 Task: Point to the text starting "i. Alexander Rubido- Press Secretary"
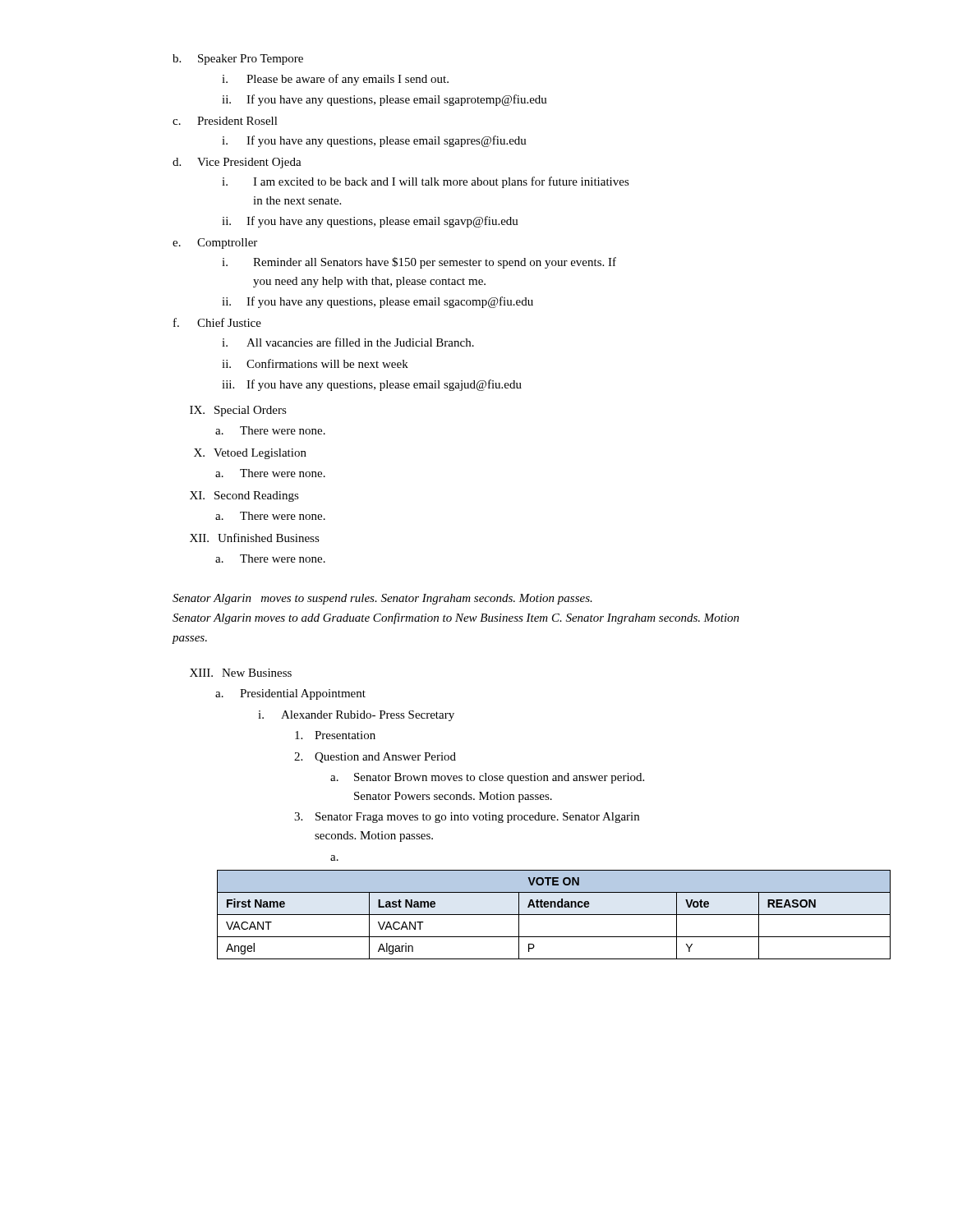point(356,714)
